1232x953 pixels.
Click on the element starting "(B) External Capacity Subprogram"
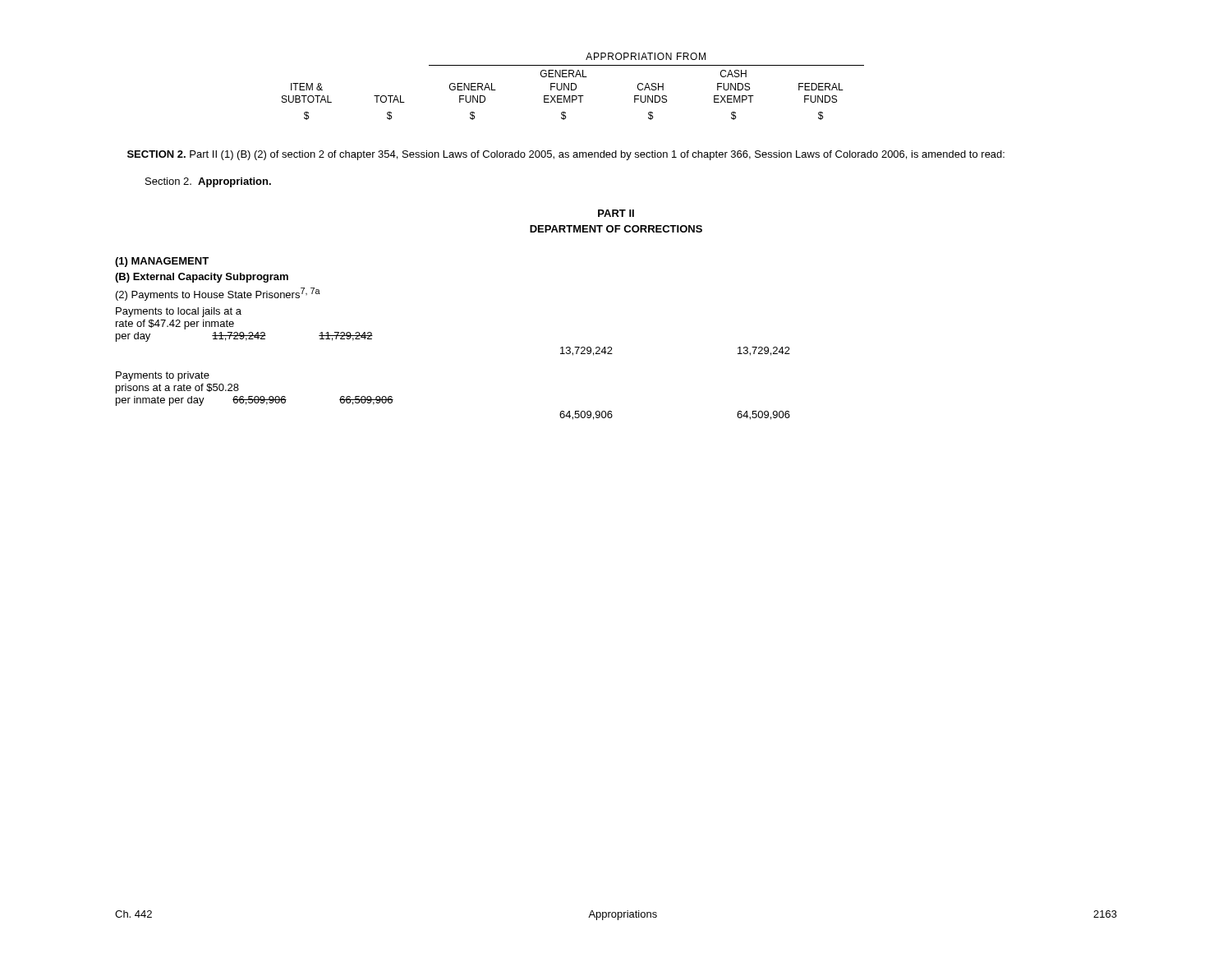[x=202, y=277]
